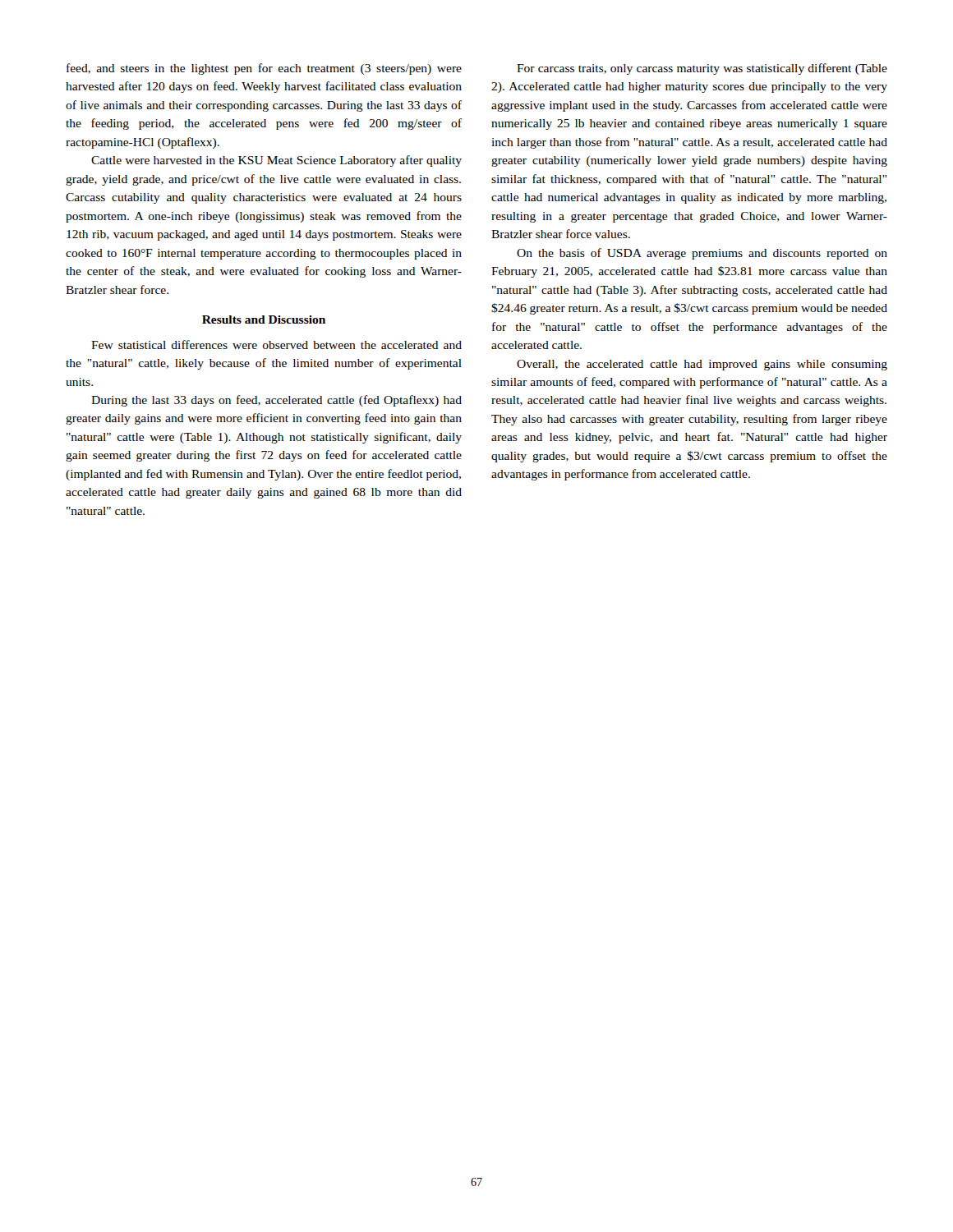Locate the text starting "Overall, the accelerated cattle had improved"

689,419
